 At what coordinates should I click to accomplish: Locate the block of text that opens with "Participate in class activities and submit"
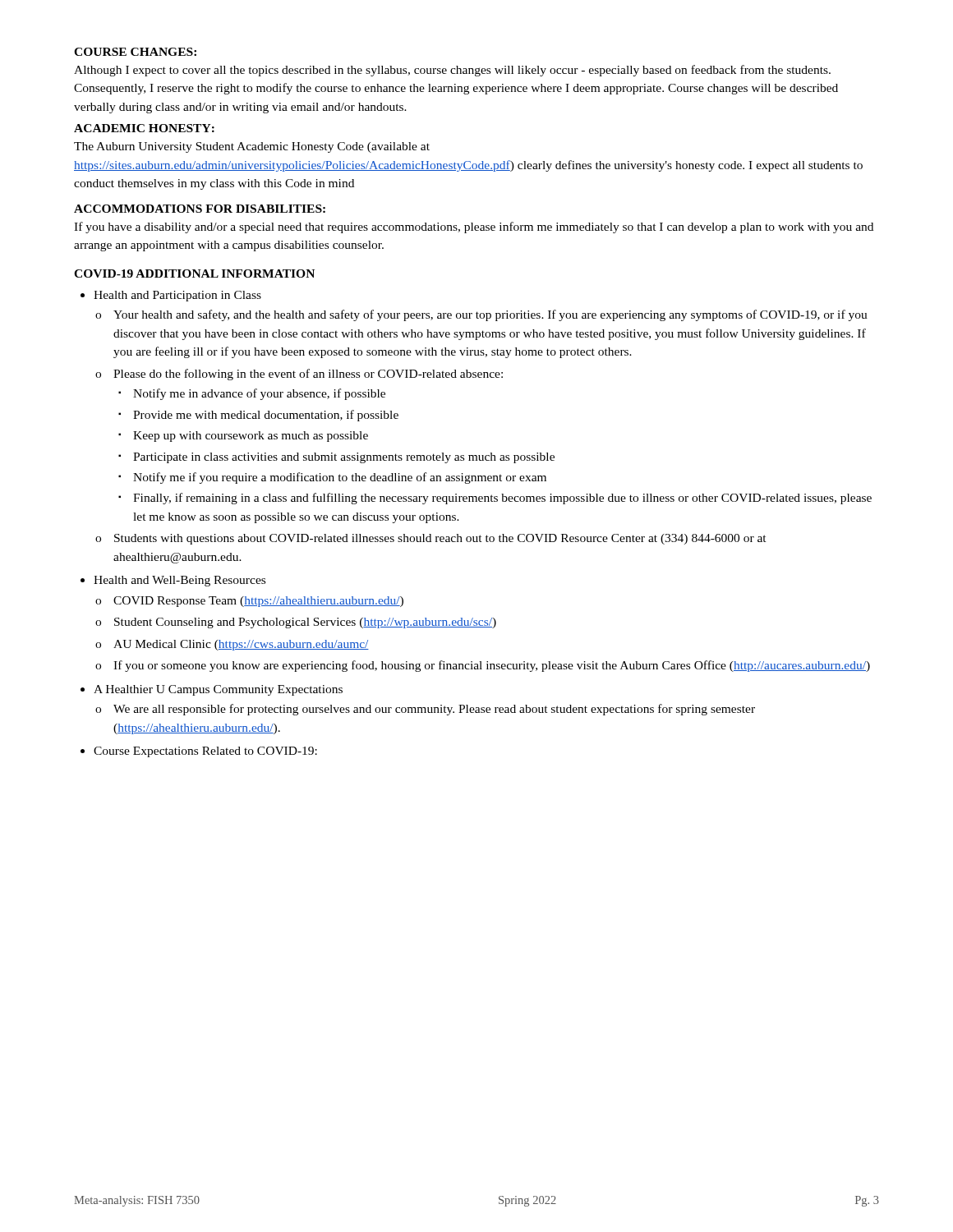[344, 456]
